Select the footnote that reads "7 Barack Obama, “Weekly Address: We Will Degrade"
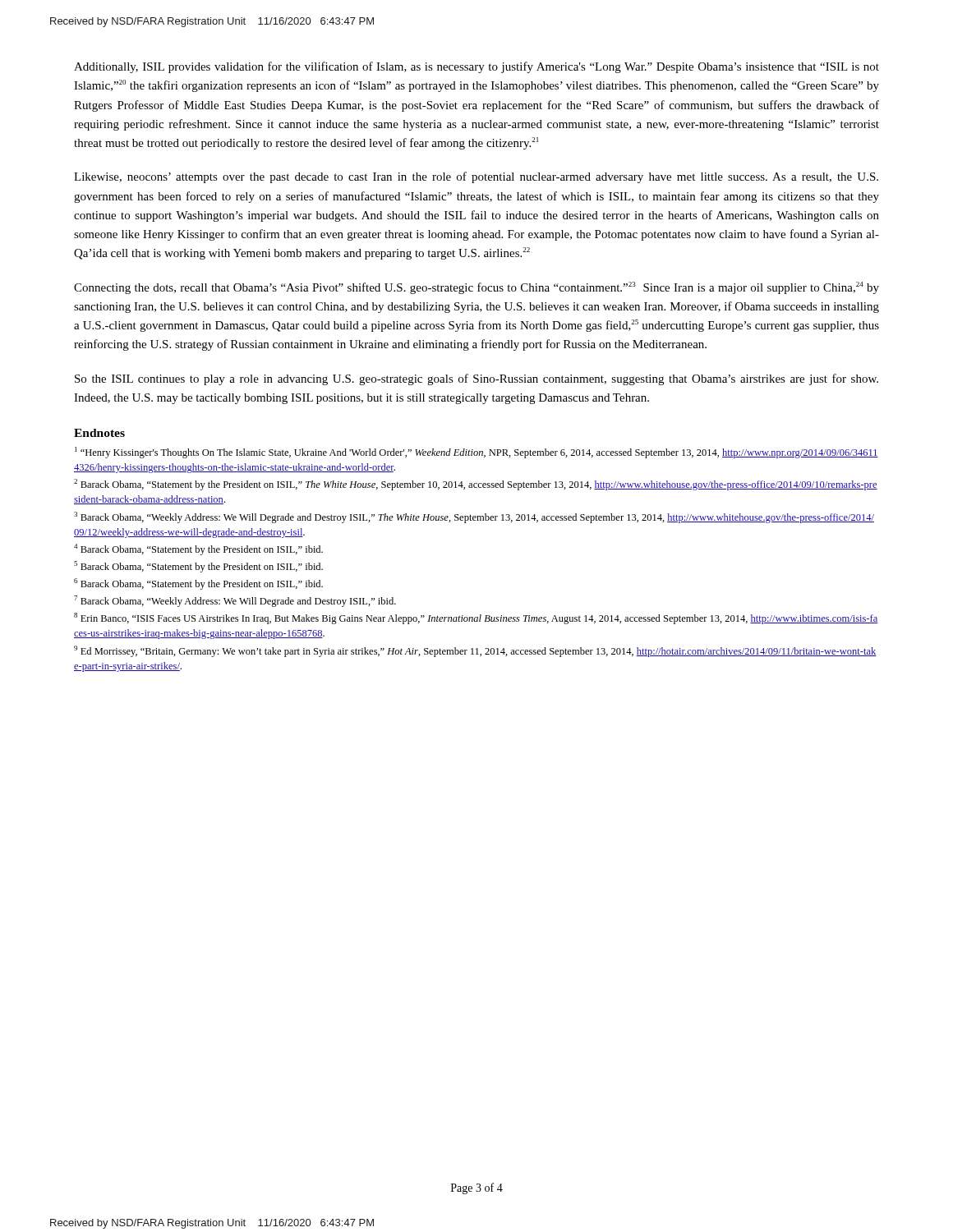The height and width of the screenshot is (1232, 953). [235, 601]
